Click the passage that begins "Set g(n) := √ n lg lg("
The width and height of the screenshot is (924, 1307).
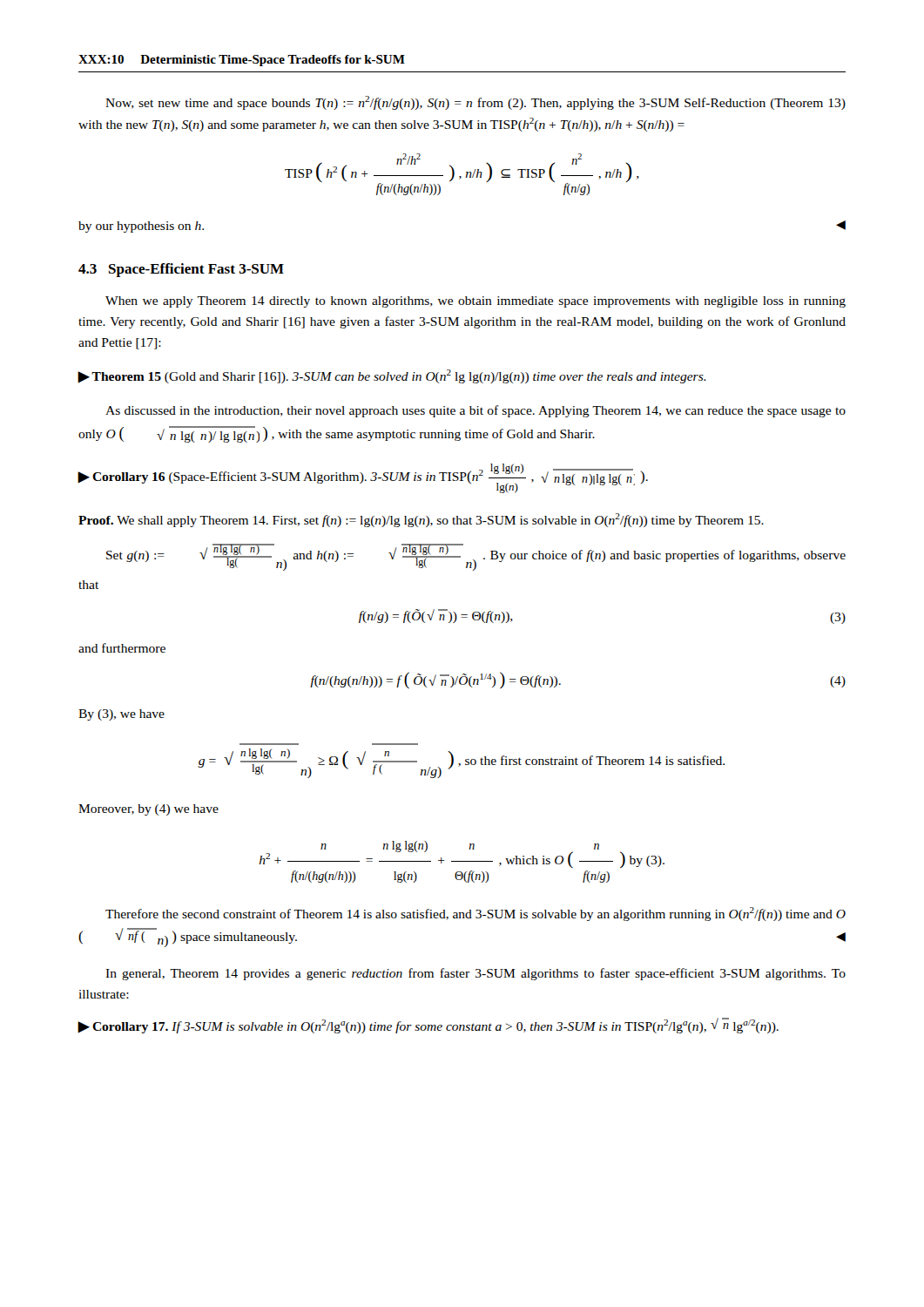tap(462, 565)
